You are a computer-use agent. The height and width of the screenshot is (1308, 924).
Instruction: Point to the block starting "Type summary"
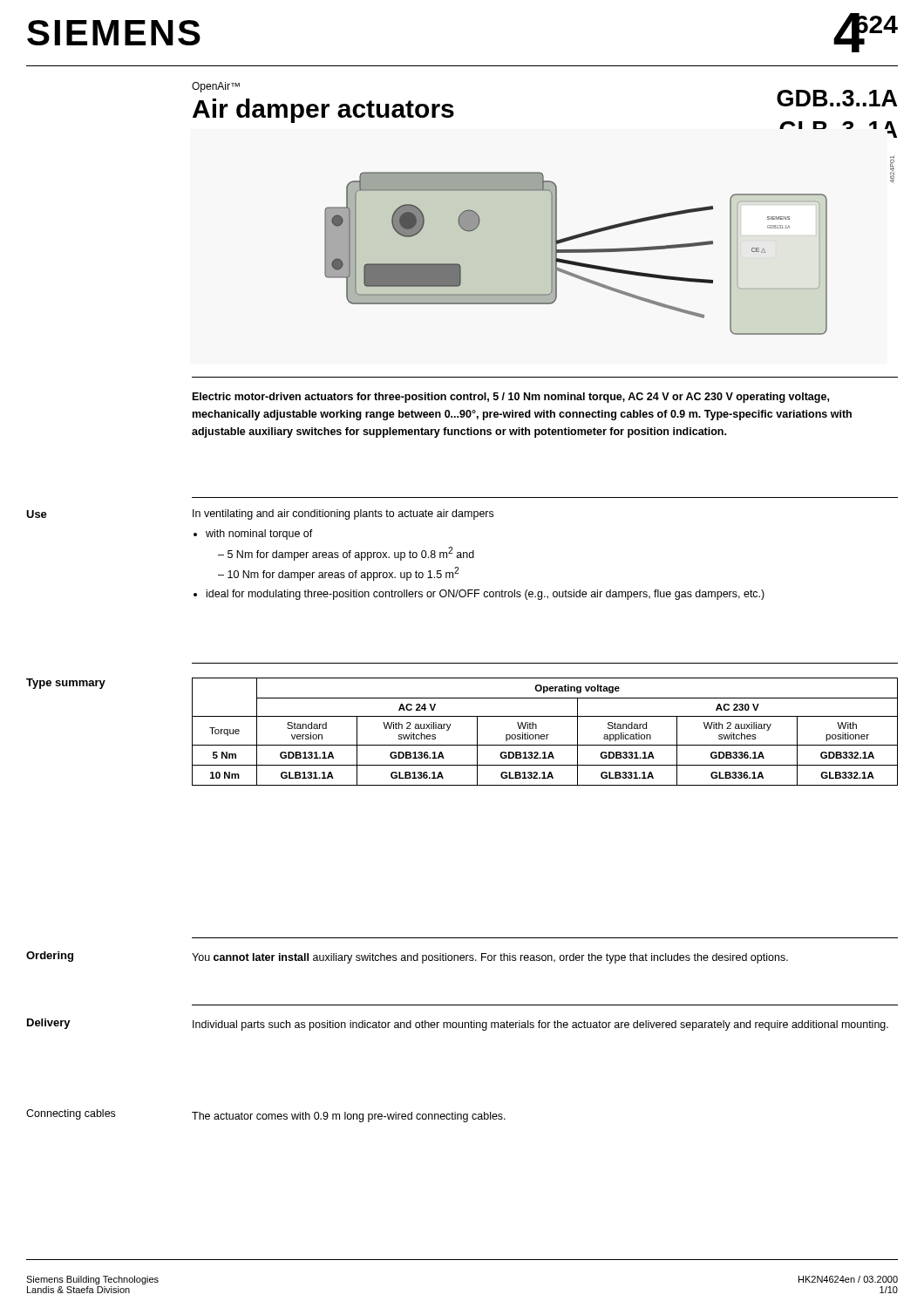click(x=66, y=682)
